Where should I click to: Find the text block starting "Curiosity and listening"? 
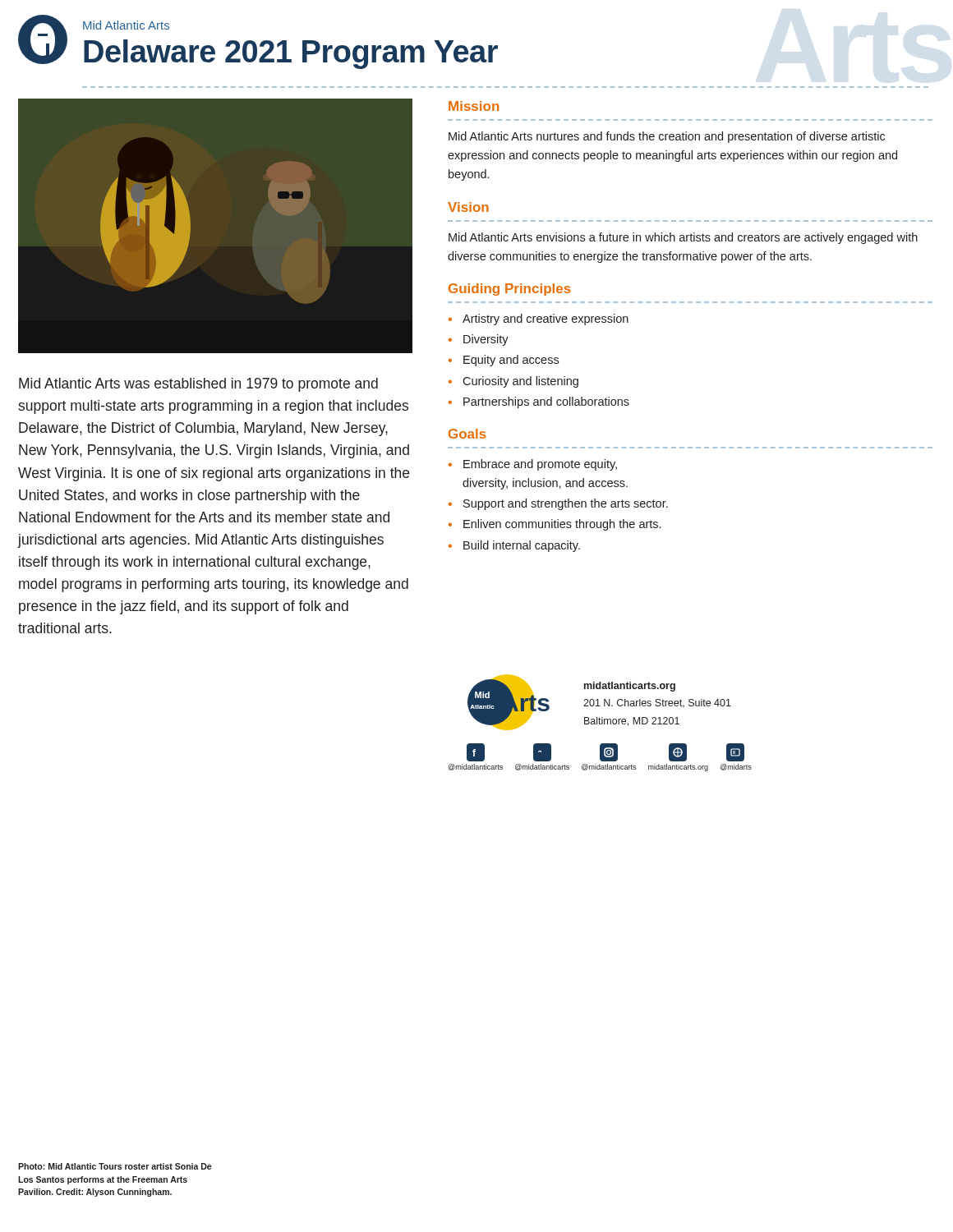[521, 381]
